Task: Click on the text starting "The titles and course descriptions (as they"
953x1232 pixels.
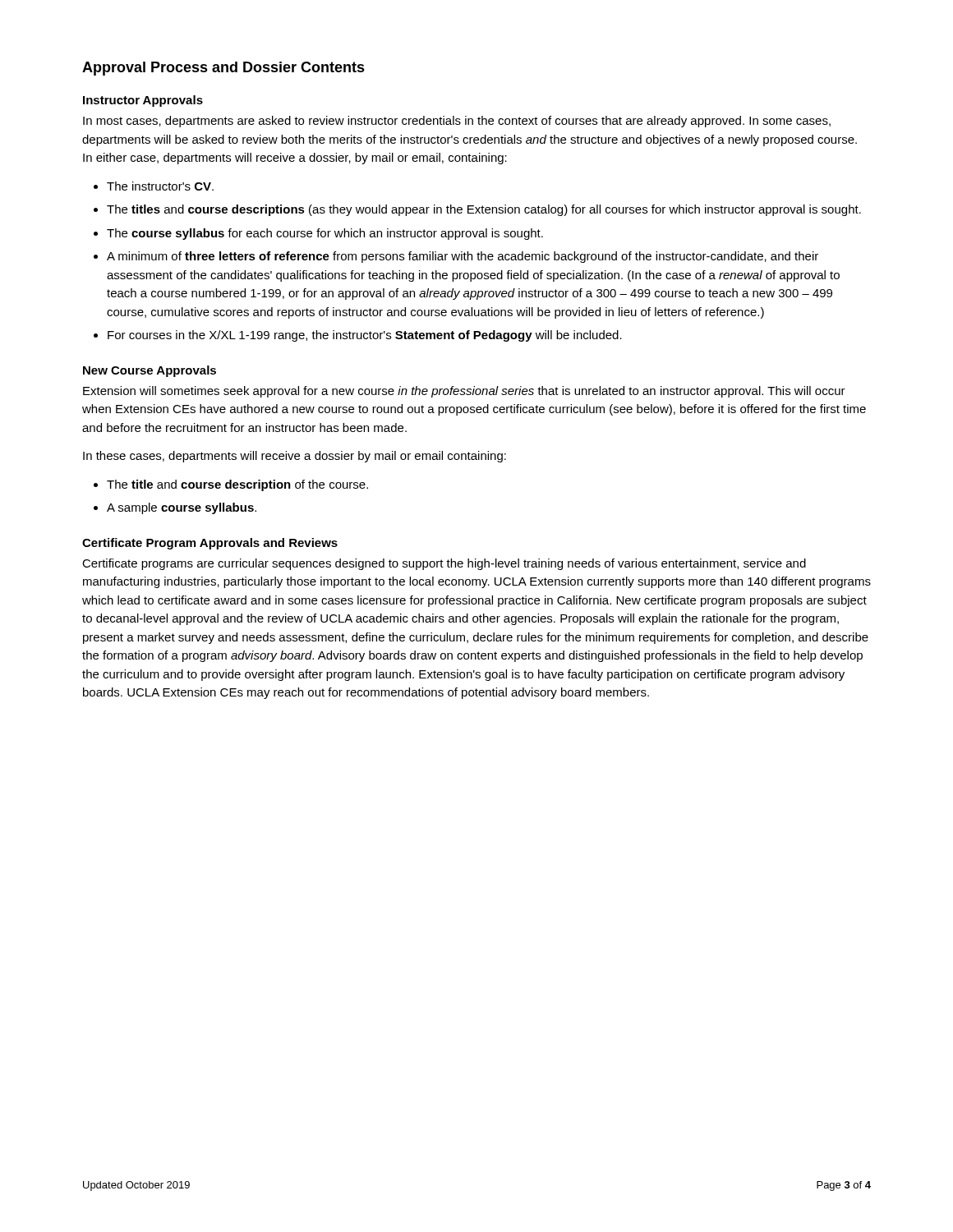Action: [x=484, y=209]
